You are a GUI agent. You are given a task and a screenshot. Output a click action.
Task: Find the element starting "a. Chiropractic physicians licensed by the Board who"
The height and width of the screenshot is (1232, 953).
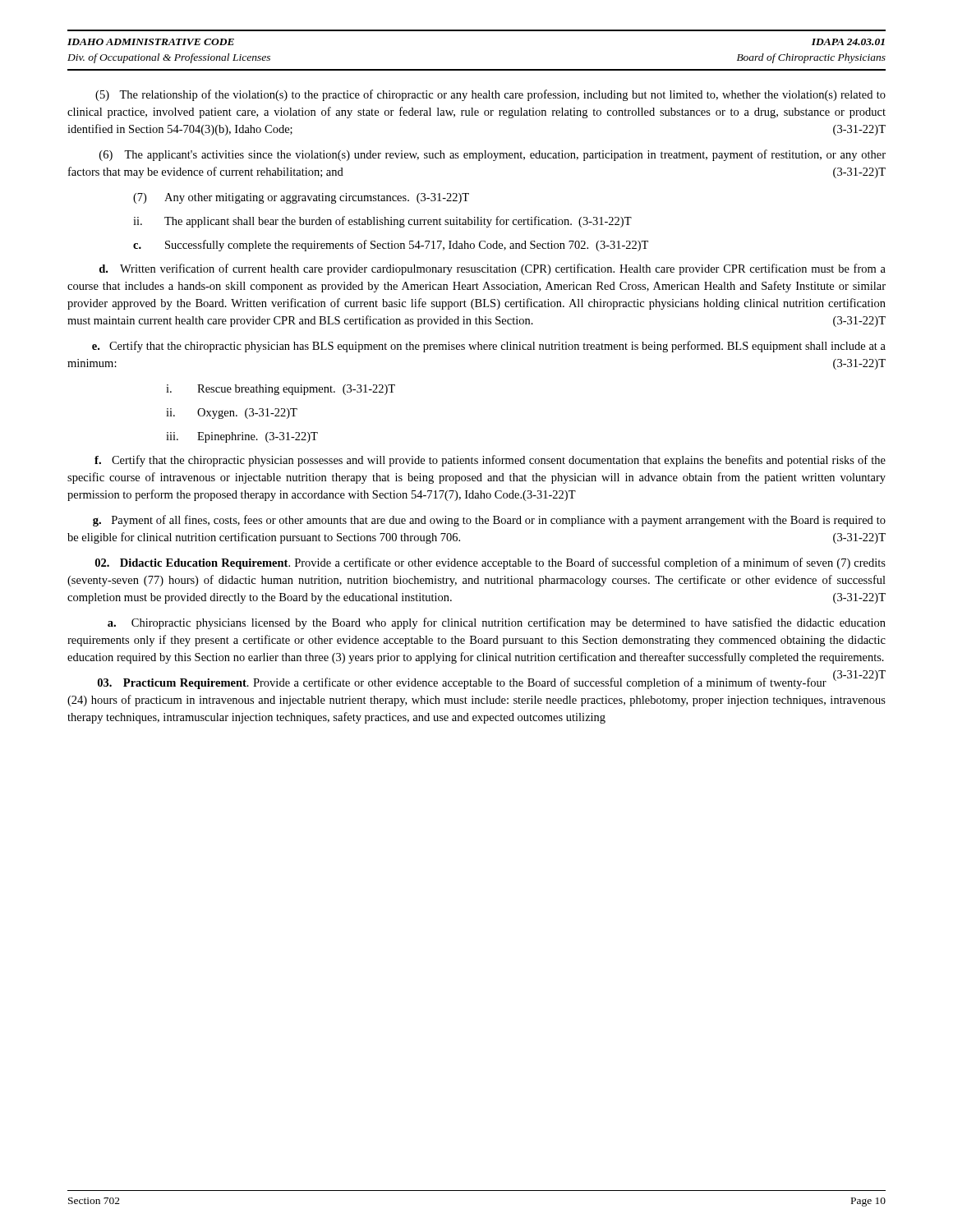476,641
